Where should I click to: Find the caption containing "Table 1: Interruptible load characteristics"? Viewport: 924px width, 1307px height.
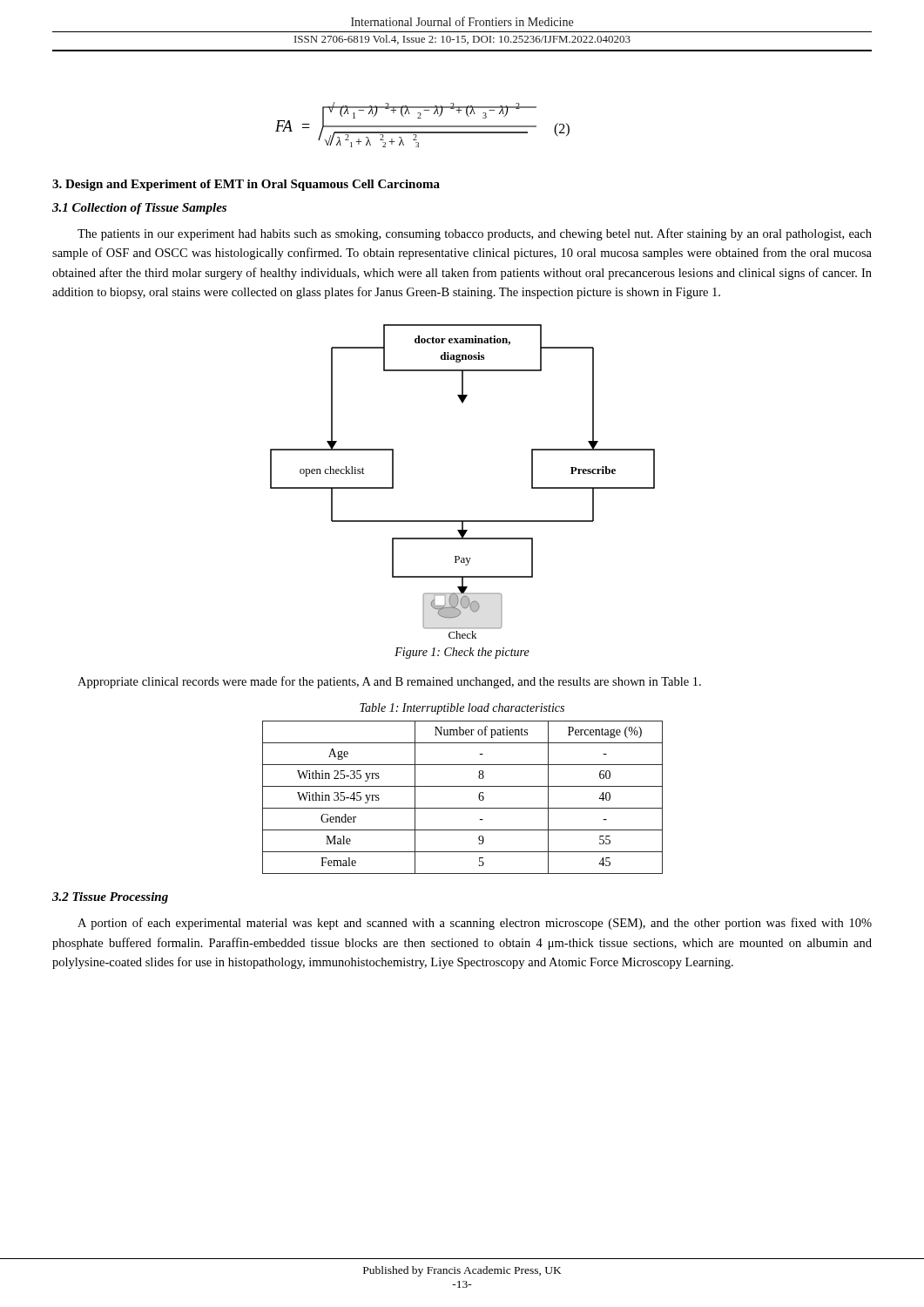point(462,708)
